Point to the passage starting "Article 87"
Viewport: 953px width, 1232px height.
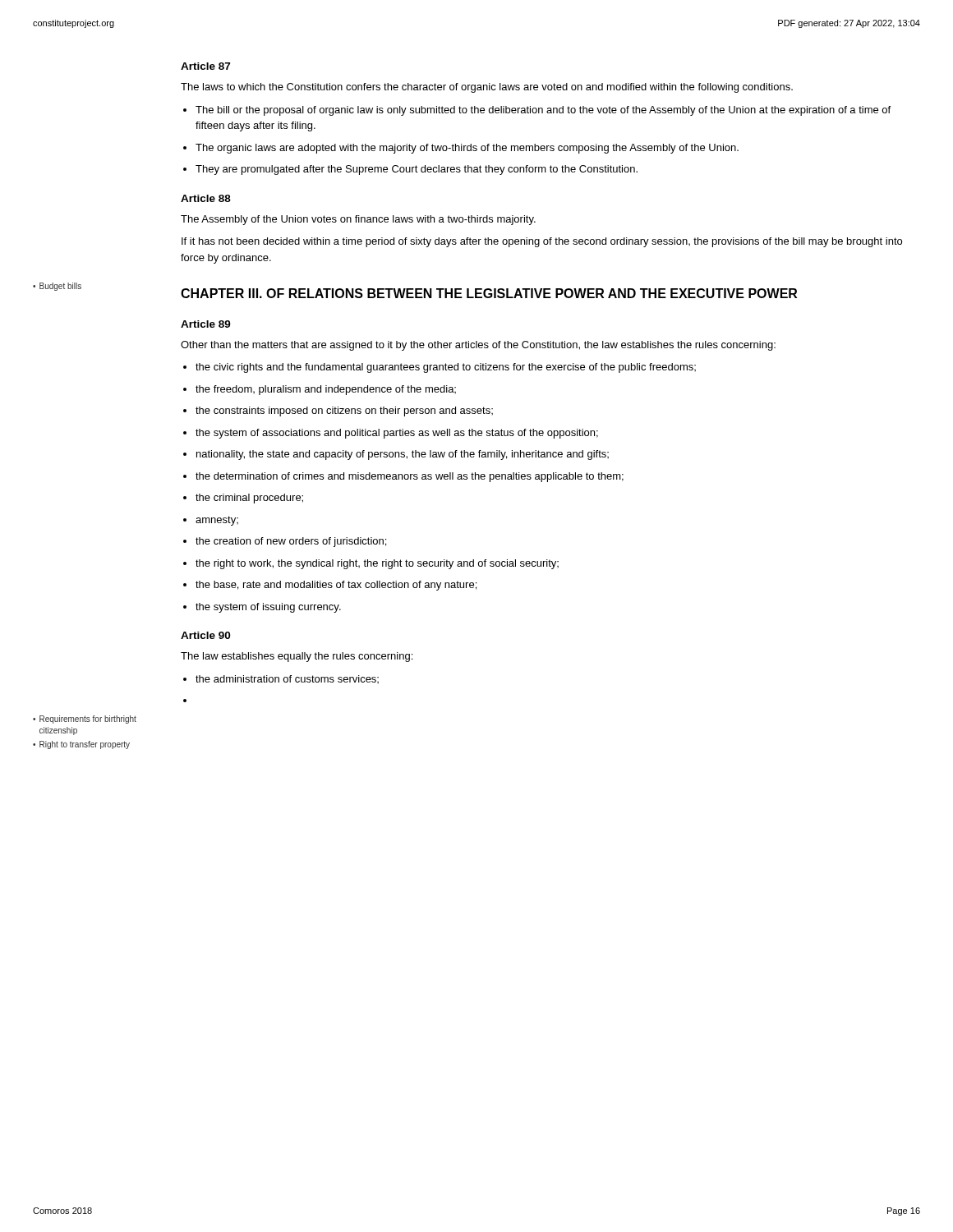206,66
